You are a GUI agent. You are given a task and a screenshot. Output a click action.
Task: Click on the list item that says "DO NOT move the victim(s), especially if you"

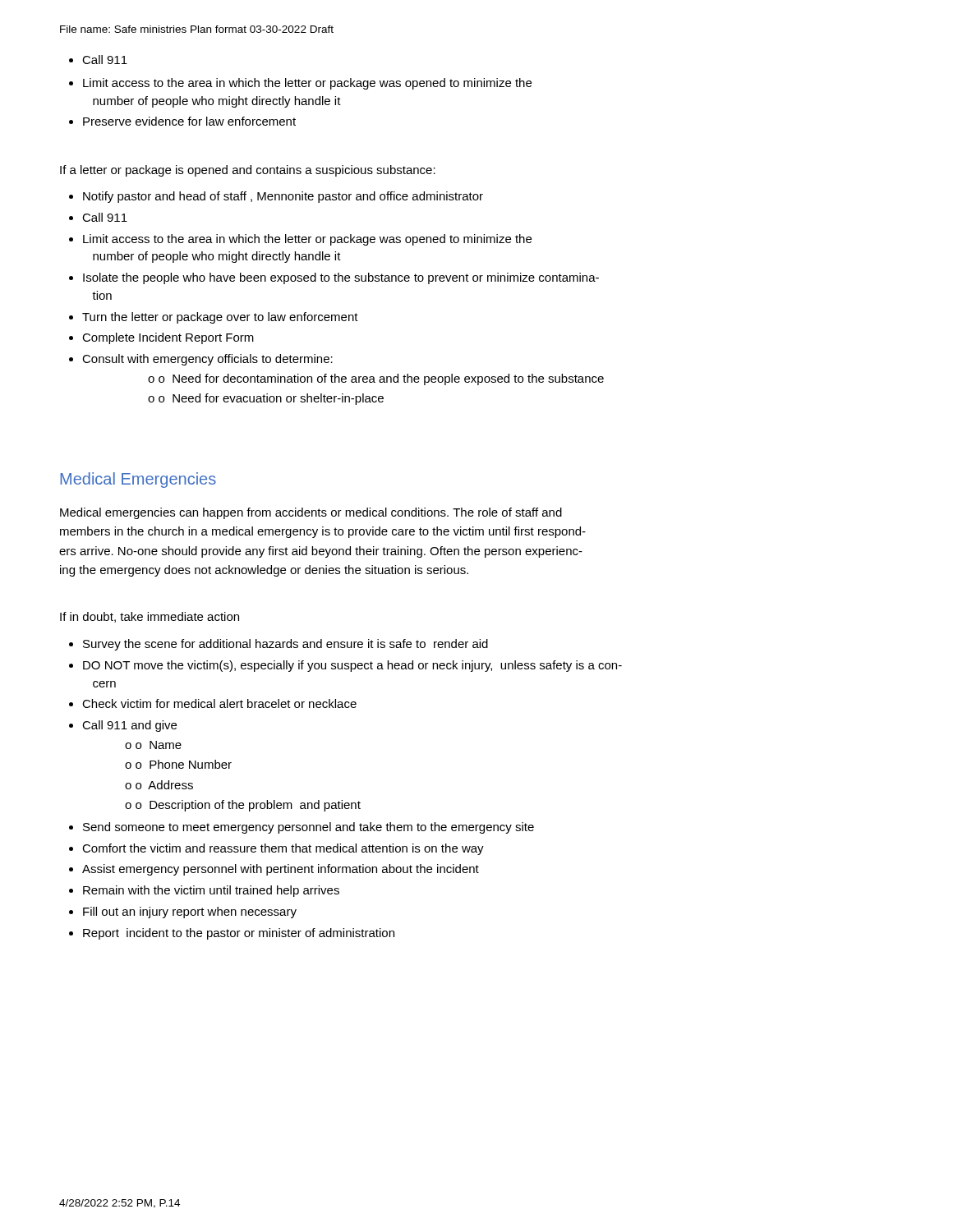tap(488, 674)
